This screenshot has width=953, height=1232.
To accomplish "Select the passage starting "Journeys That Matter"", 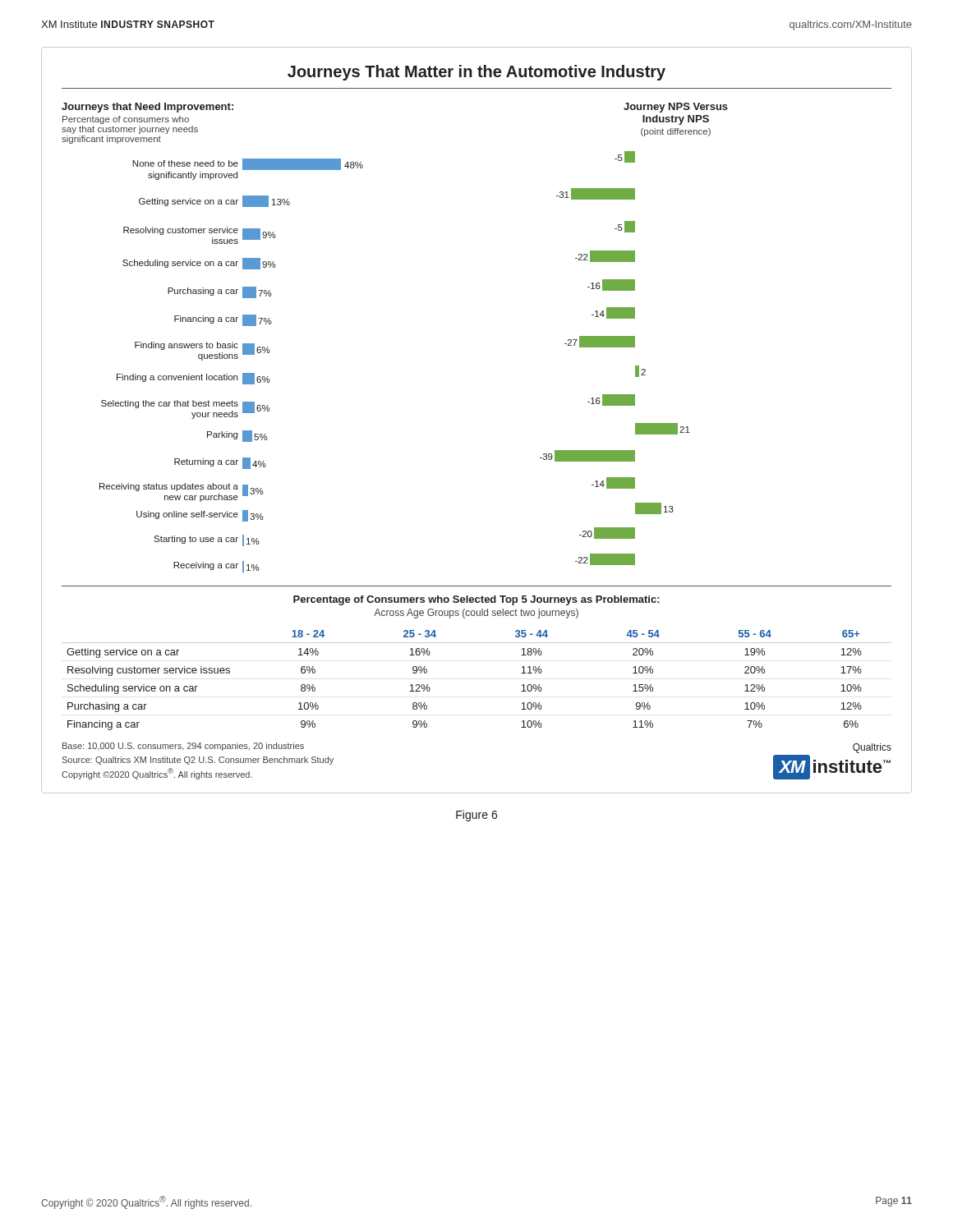I will tap(476, 71).
